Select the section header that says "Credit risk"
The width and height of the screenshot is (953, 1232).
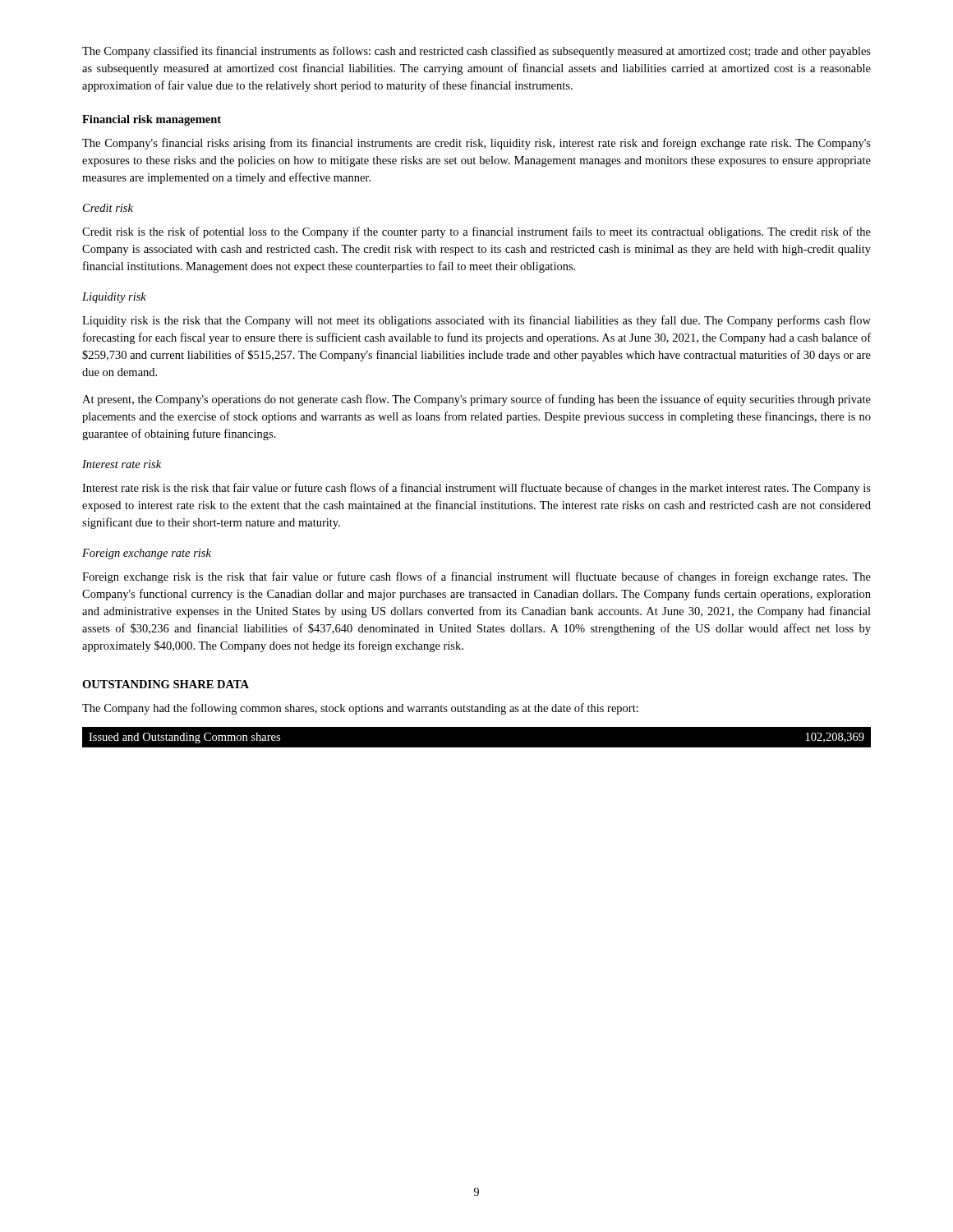click(108, 208)
